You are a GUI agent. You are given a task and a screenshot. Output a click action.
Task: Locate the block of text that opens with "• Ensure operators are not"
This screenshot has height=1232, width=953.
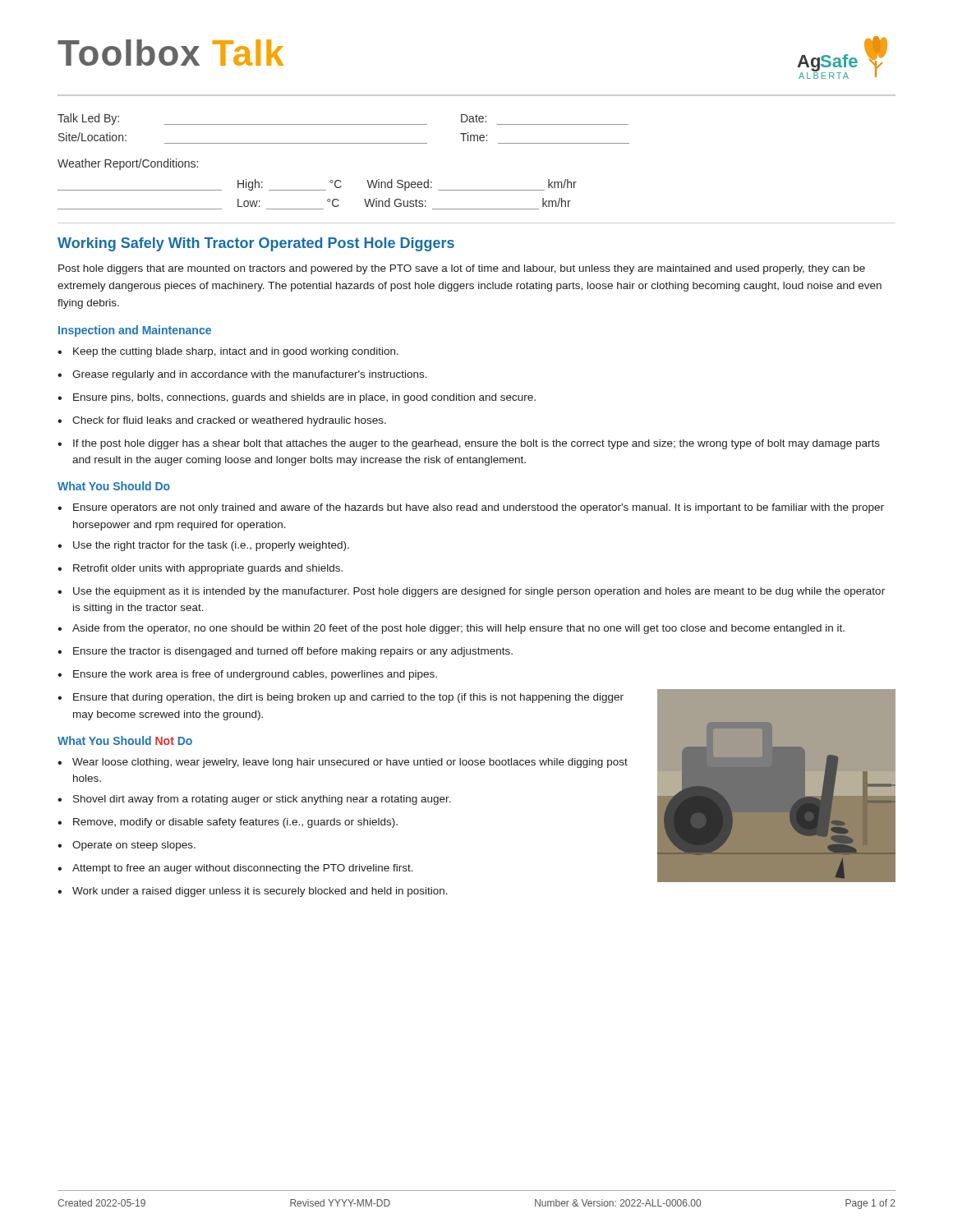pos(476,516)
